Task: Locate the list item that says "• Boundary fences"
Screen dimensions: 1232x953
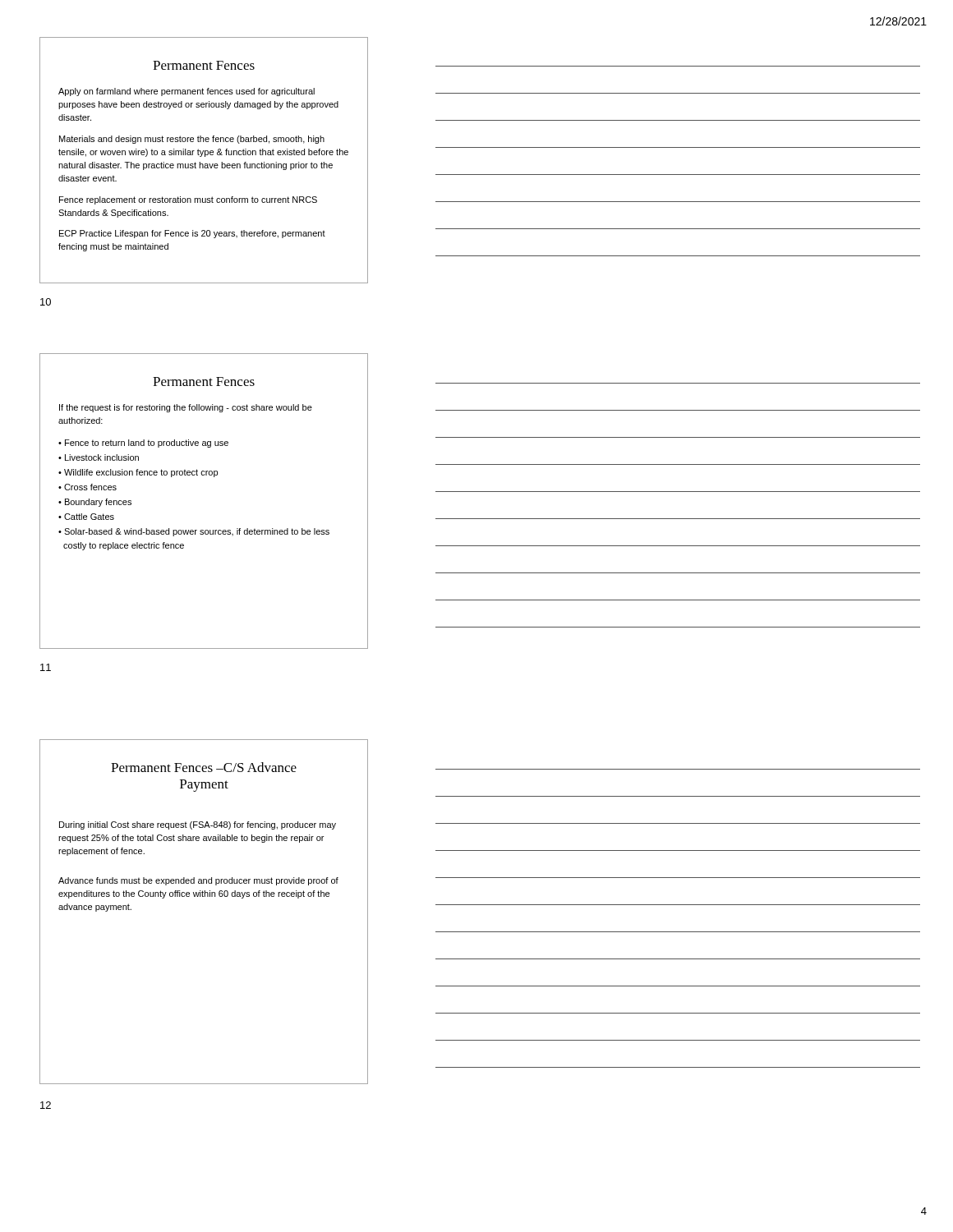Action: pyautogui.click(x=95, y=502)
